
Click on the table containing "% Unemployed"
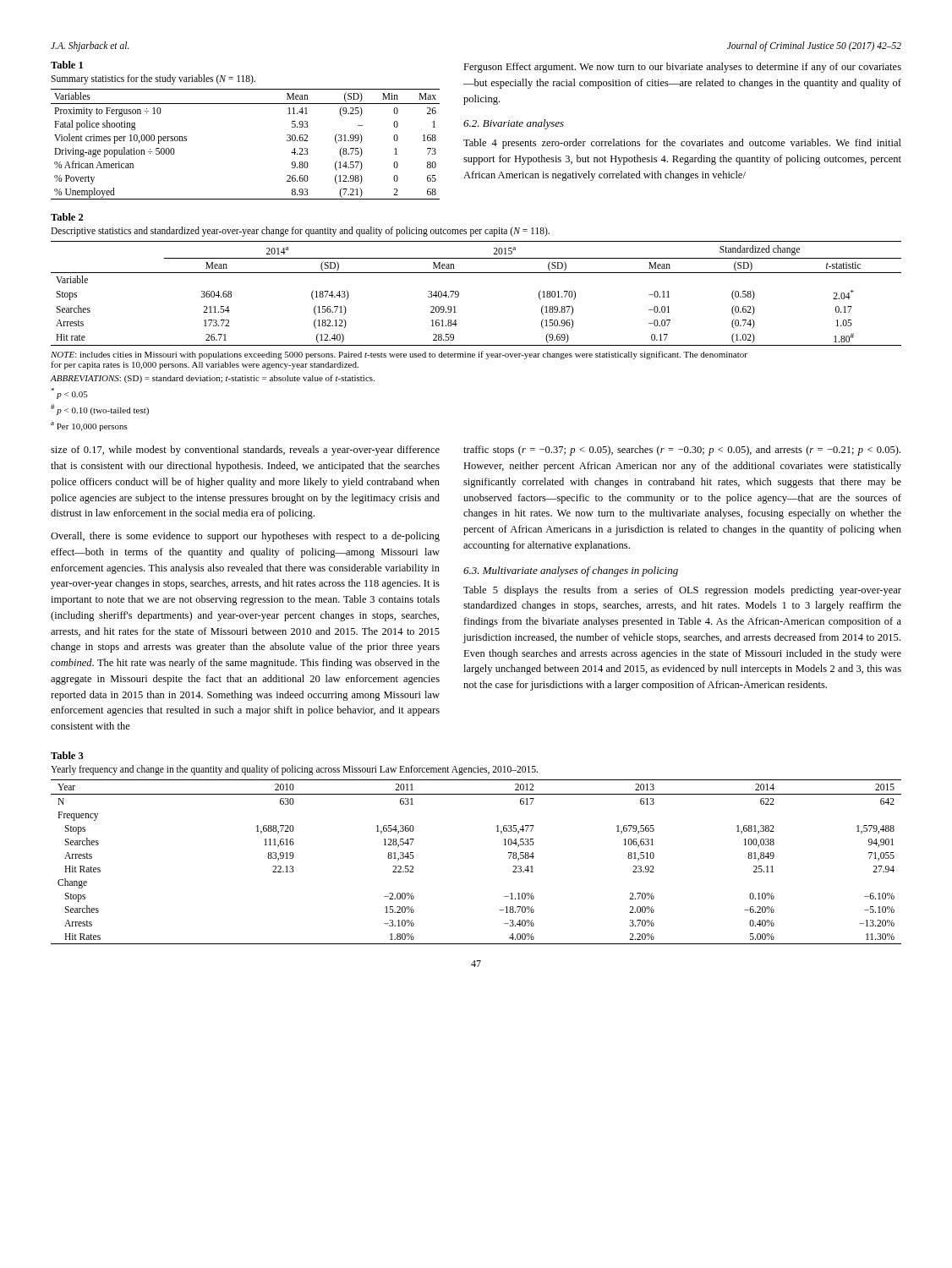245,144
